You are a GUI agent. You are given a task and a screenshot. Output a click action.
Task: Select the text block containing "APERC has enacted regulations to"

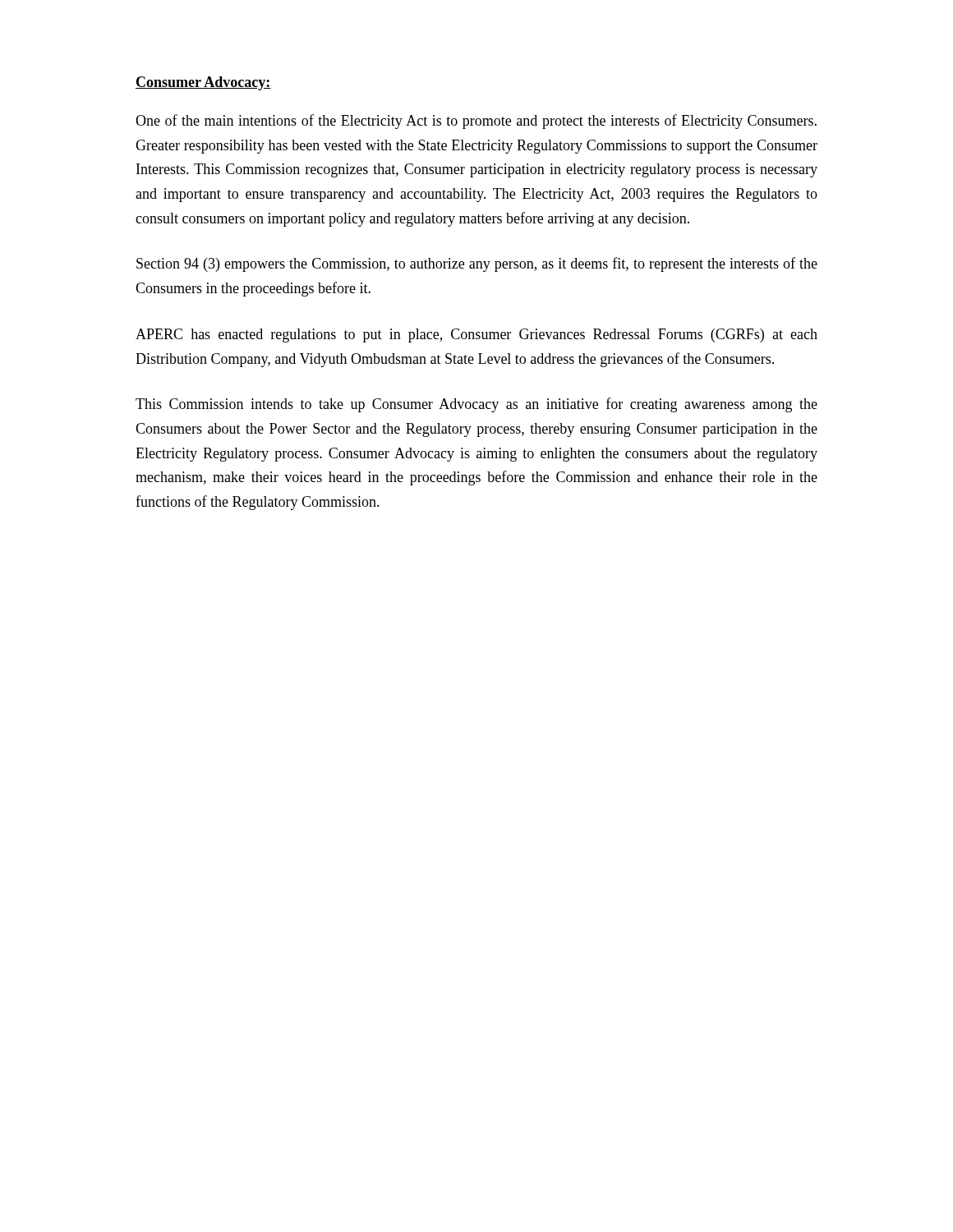pos(476,346)
